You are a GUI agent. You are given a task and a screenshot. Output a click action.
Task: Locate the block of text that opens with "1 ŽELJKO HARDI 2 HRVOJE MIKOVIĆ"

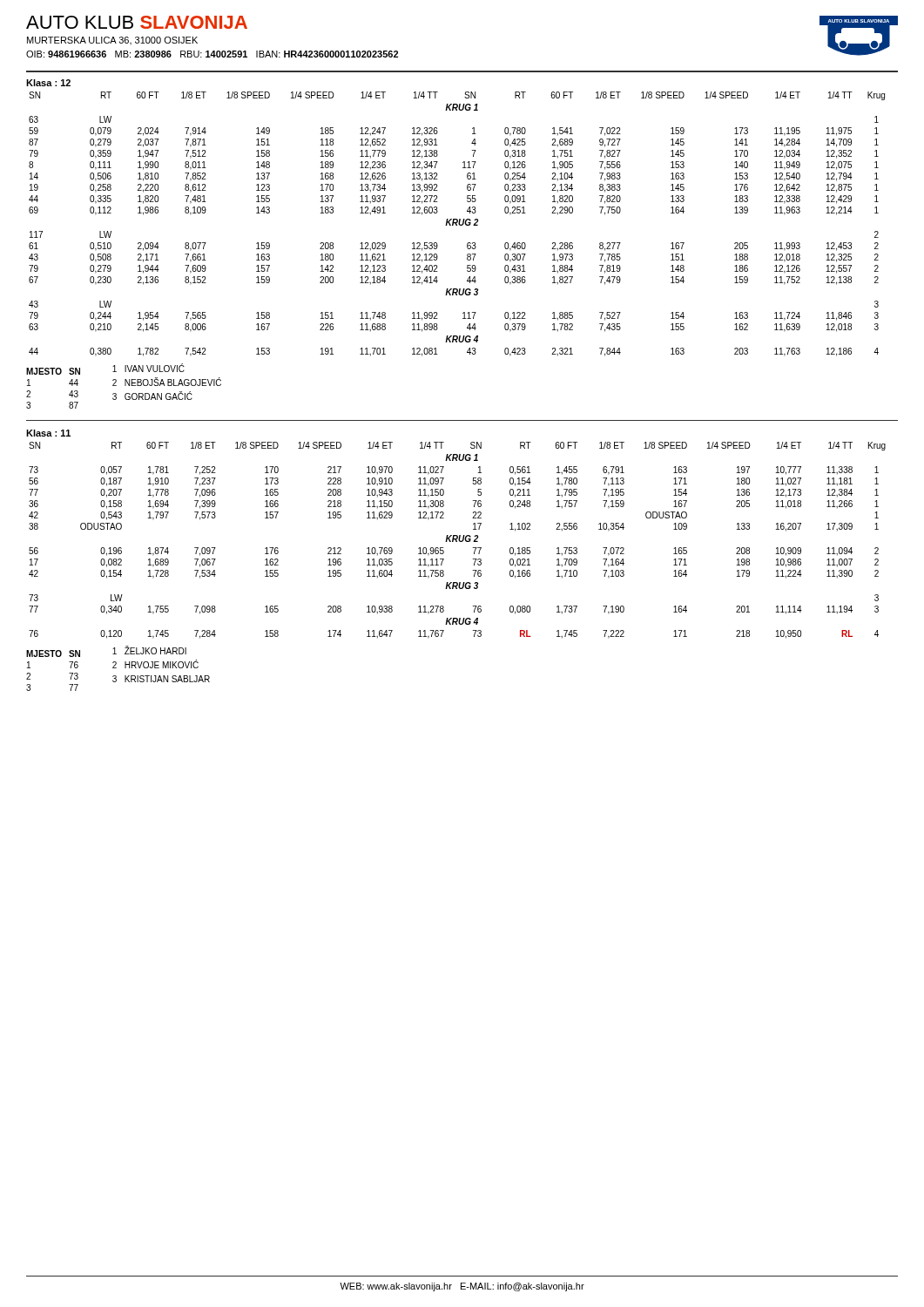pyautogui.click(x=161, y=666)
